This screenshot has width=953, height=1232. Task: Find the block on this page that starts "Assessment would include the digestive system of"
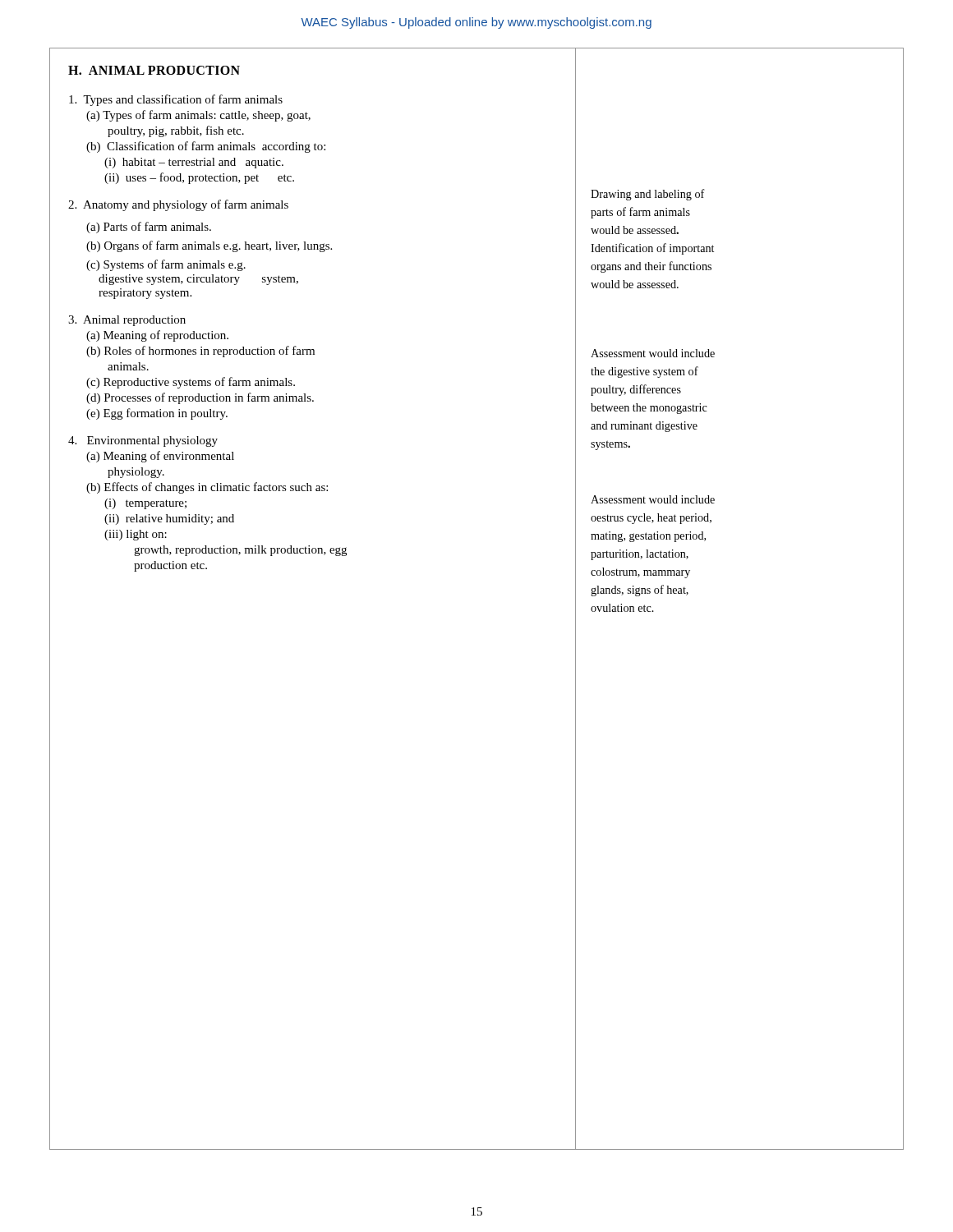pyautogui.click(x=653, y=398)
